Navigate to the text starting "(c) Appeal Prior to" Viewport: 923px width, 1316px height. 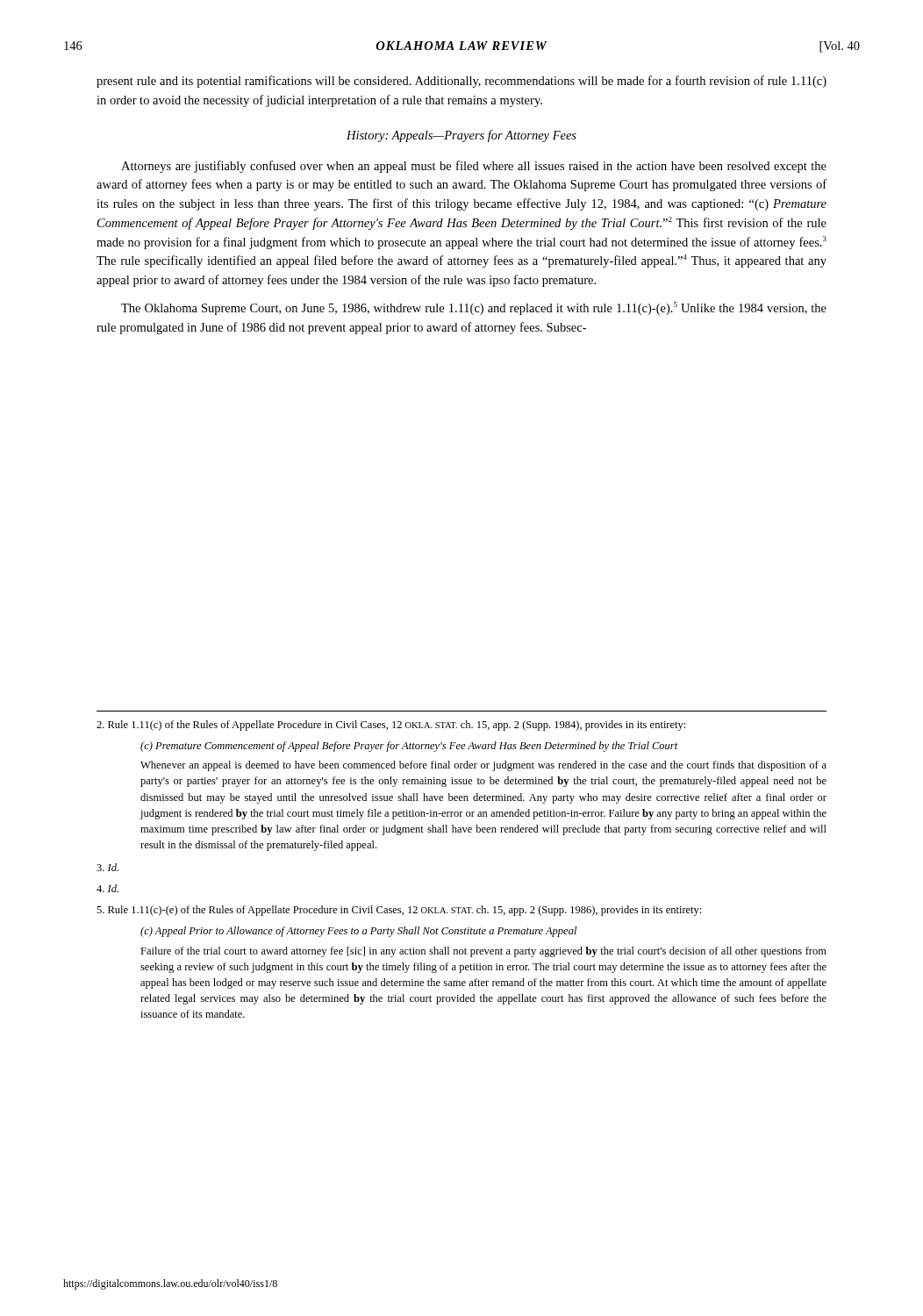(359, 931)
